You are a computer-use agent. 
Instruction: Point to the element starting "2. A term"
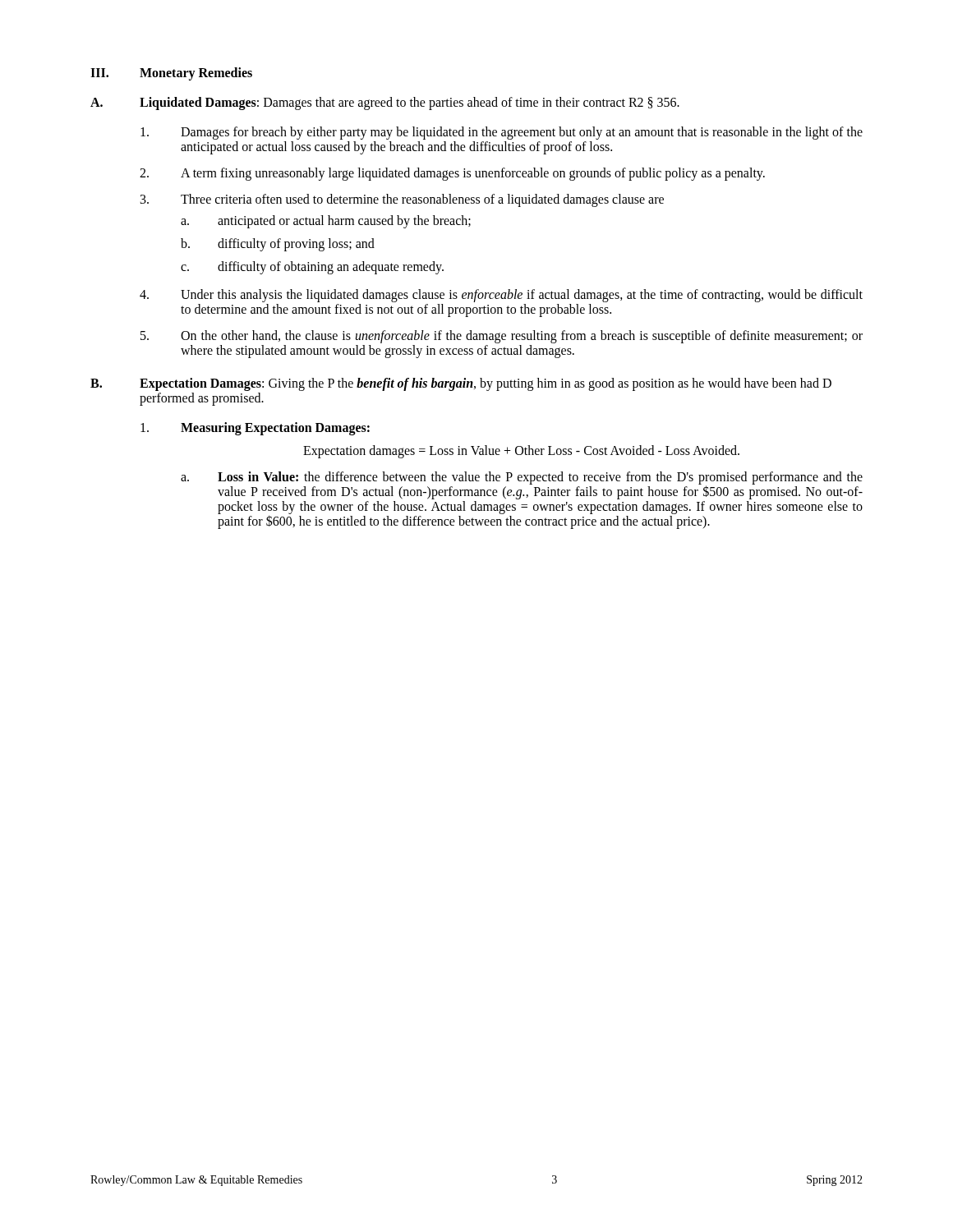pos(501,173)
